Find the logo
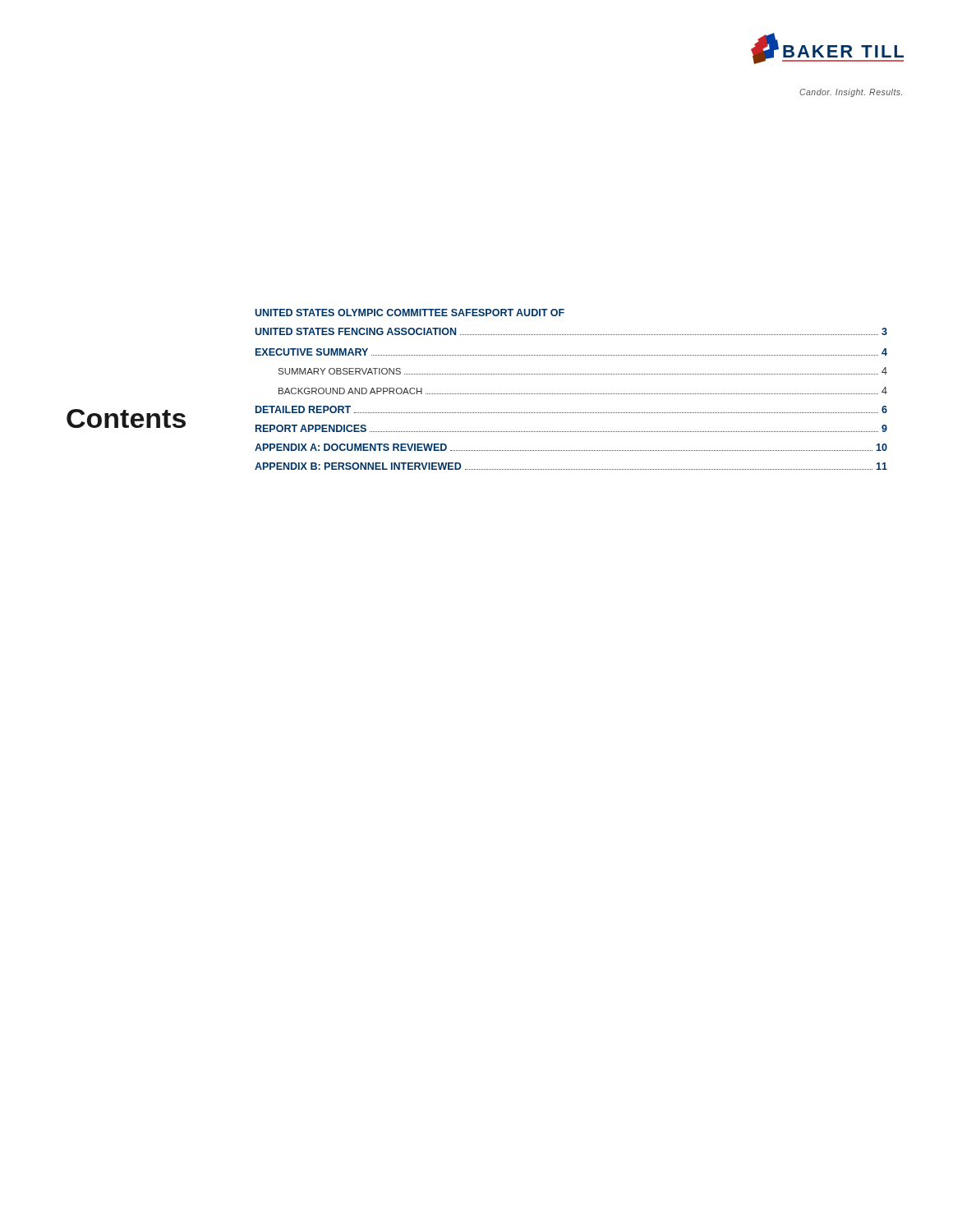The width and height of the screenshot is (953, 1232). coord(813,65)
